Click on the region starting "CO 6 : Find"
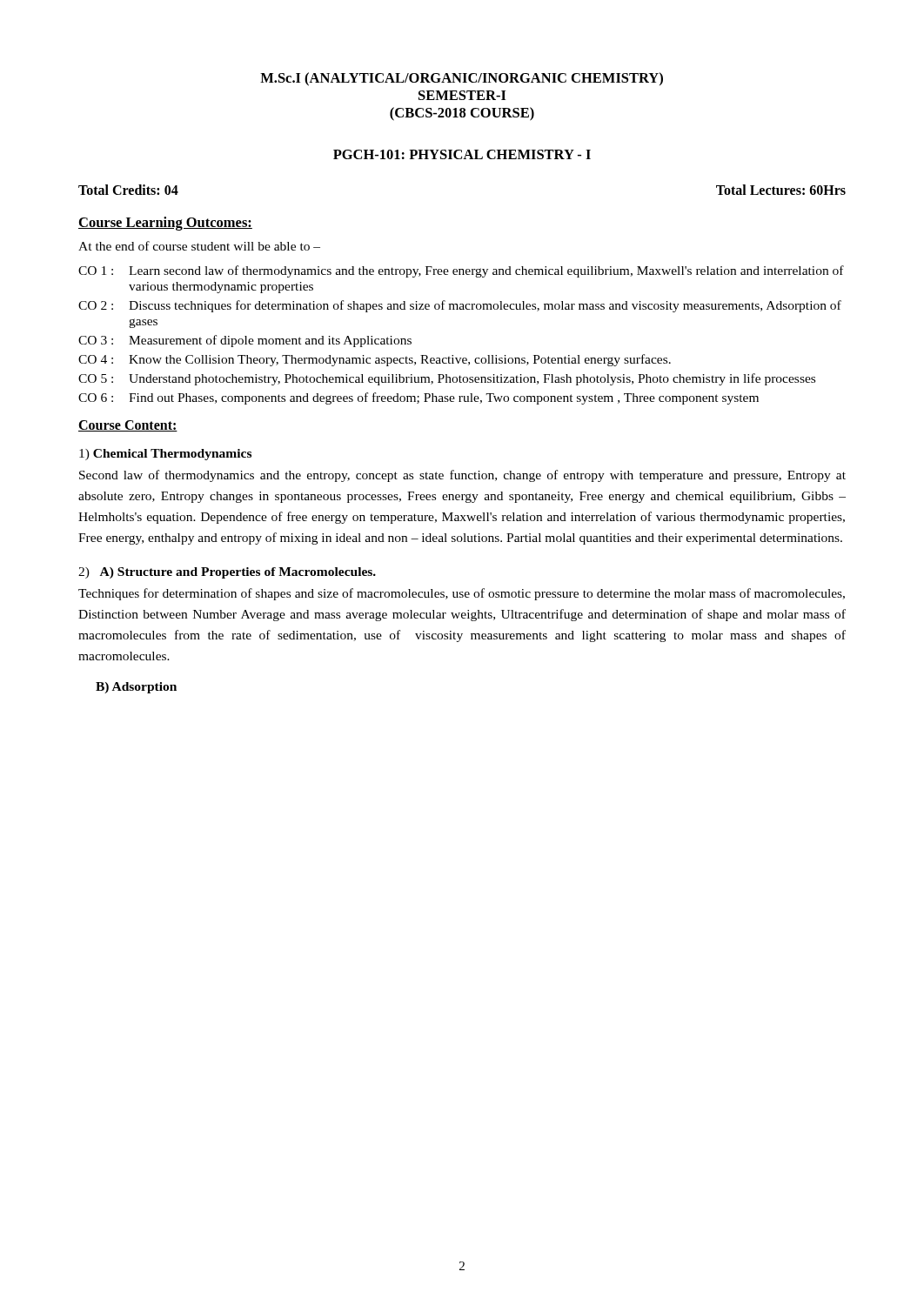924x1305 pixels. tap(462, 398)
